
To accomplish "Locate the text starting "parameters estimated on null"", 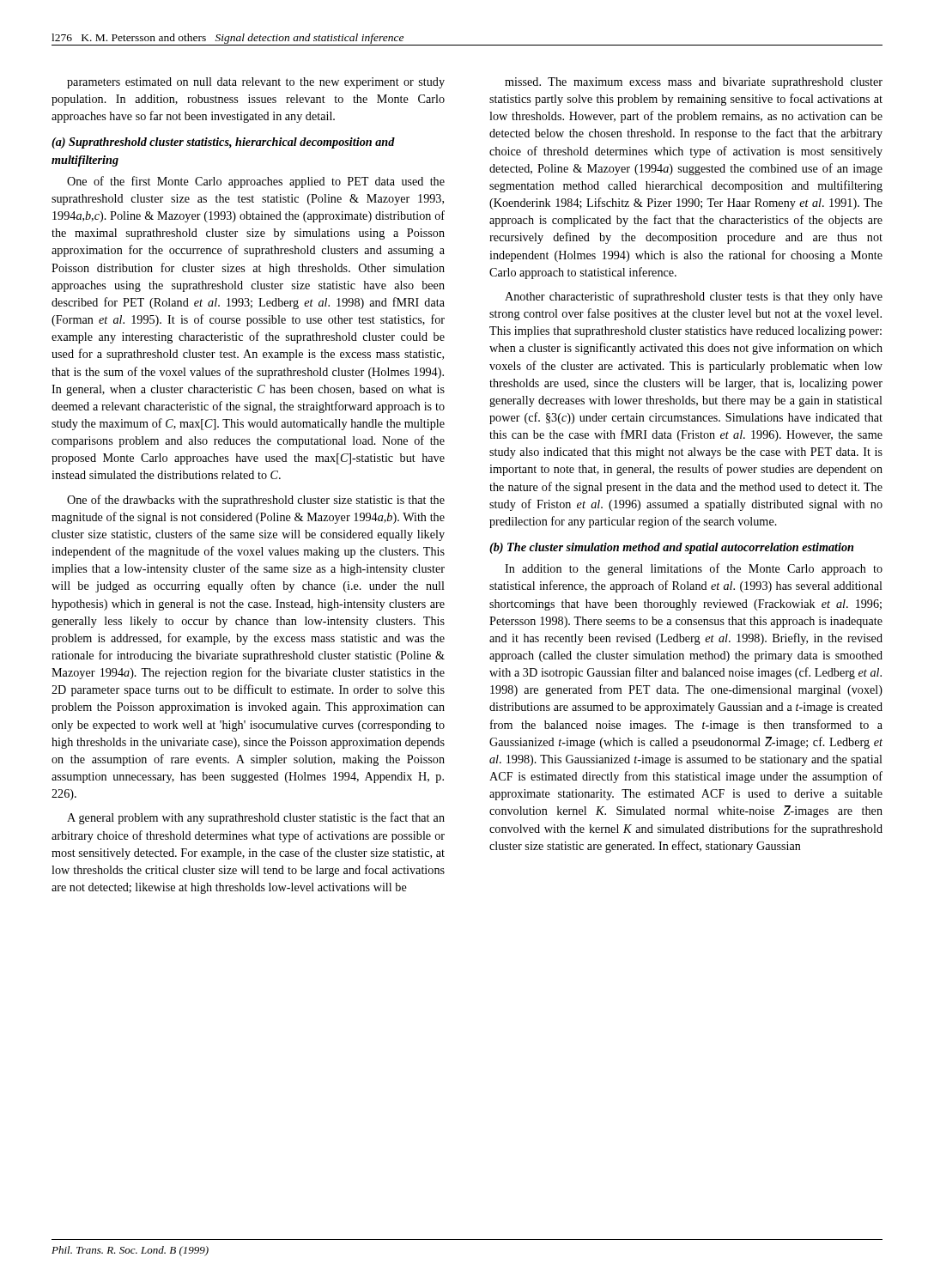I will 248,99.
